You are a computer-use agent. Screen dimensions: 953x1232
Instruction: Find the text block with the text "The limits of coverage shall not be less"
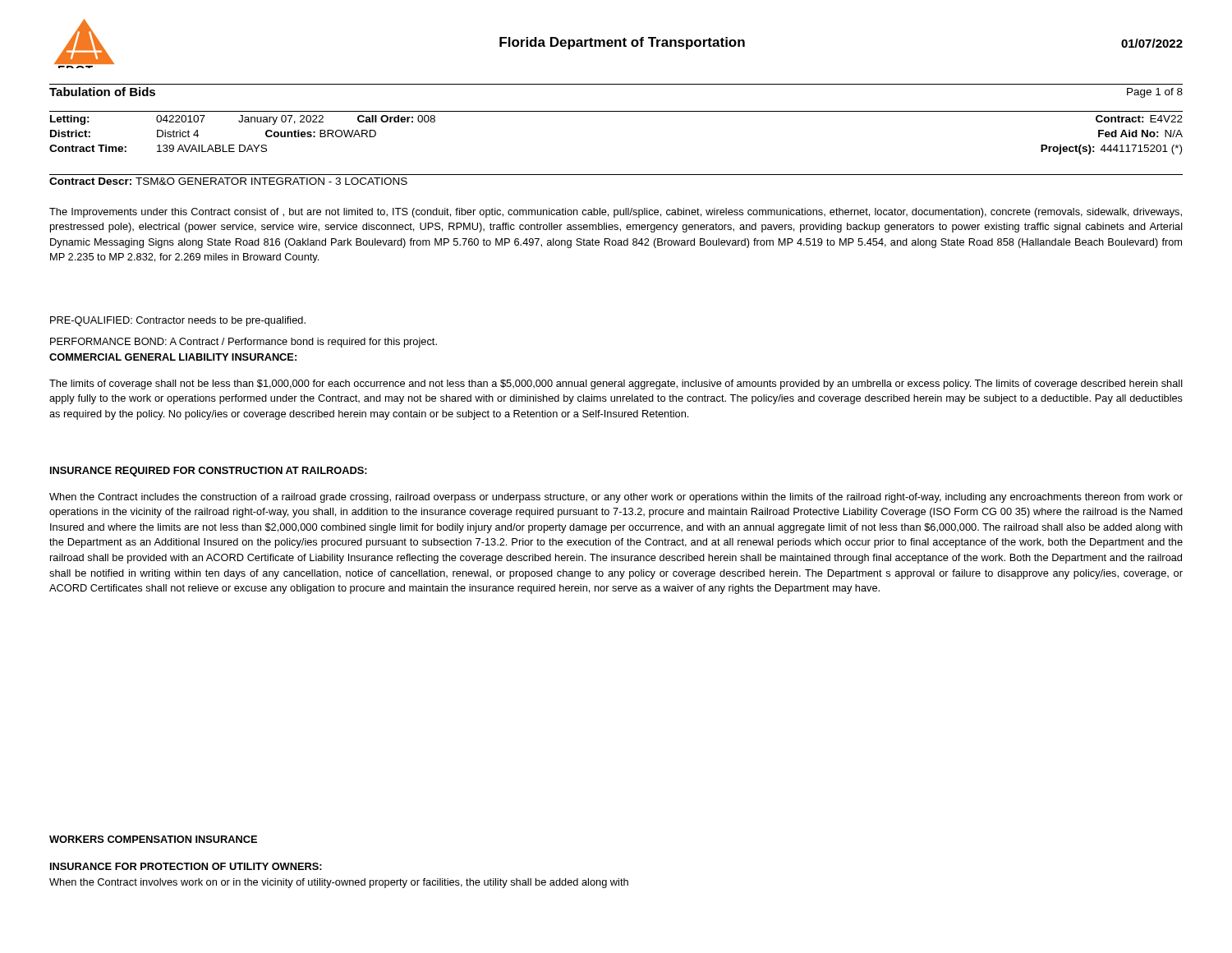pos(616,399)
